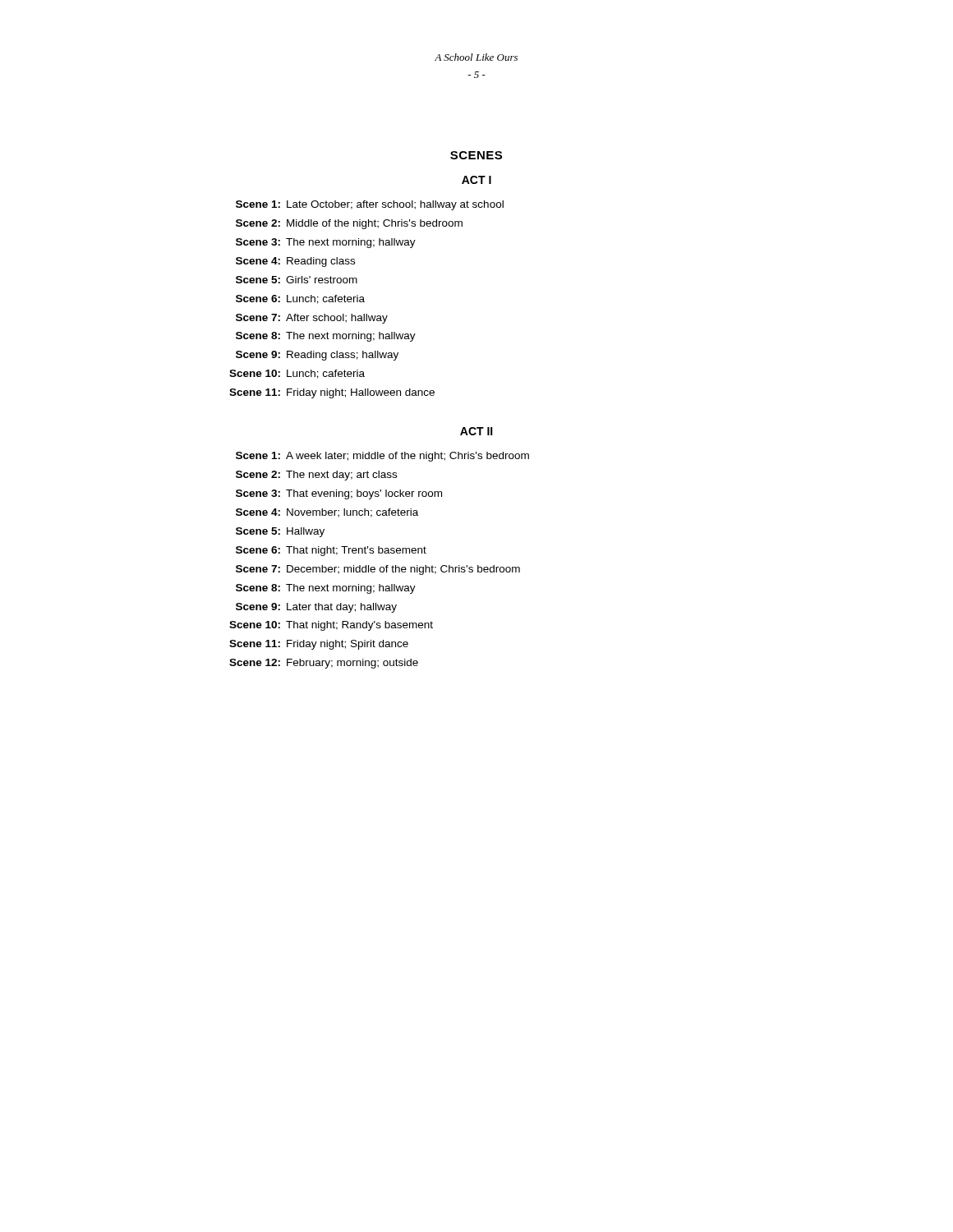
Task: Point to the element starting "Scene 6:Lunch; cafeteria"
Action: point(289,299)
